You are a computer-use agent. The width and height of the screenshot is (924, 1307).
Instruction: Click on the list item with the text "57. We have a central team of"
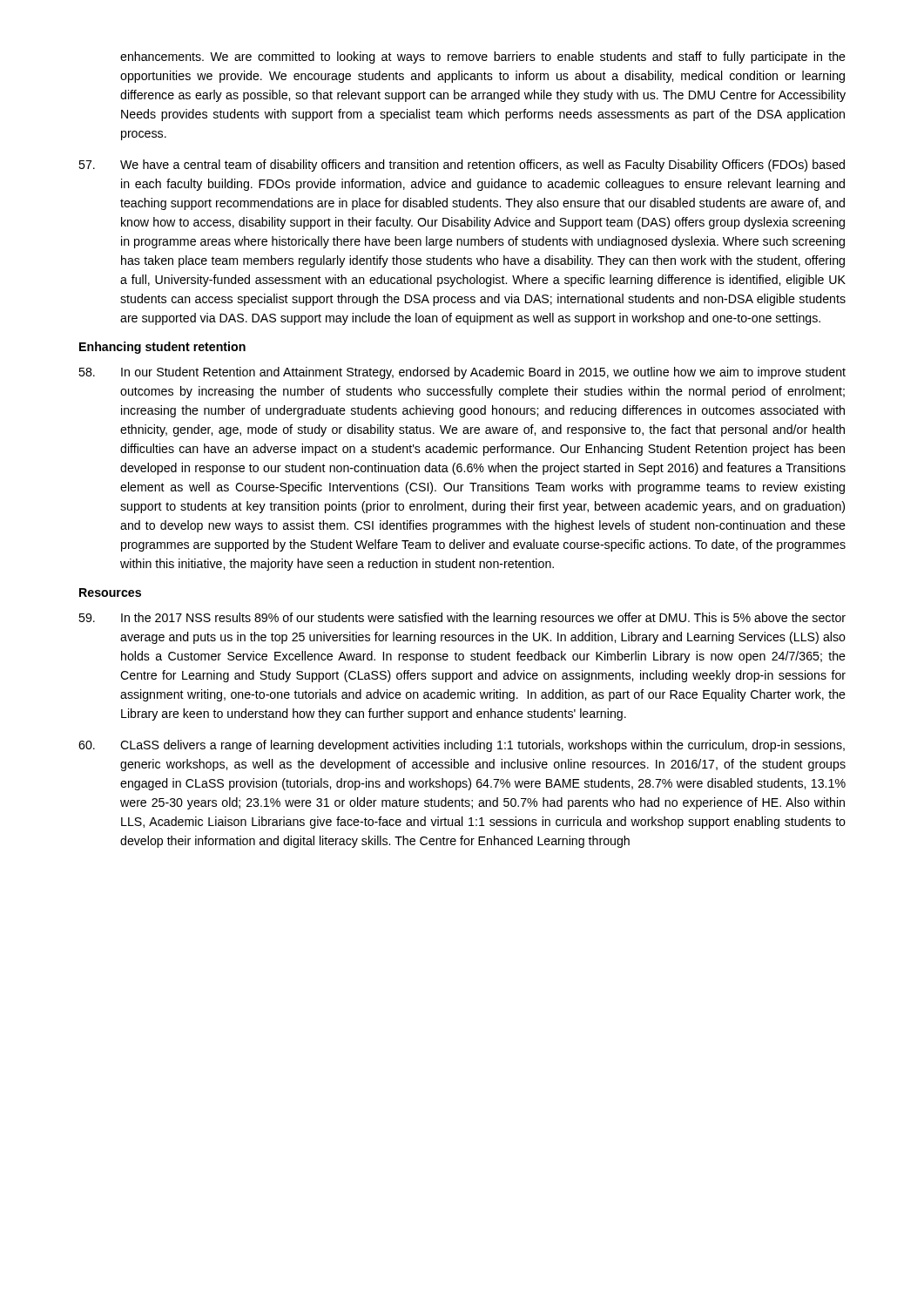(x=462, y=241)
